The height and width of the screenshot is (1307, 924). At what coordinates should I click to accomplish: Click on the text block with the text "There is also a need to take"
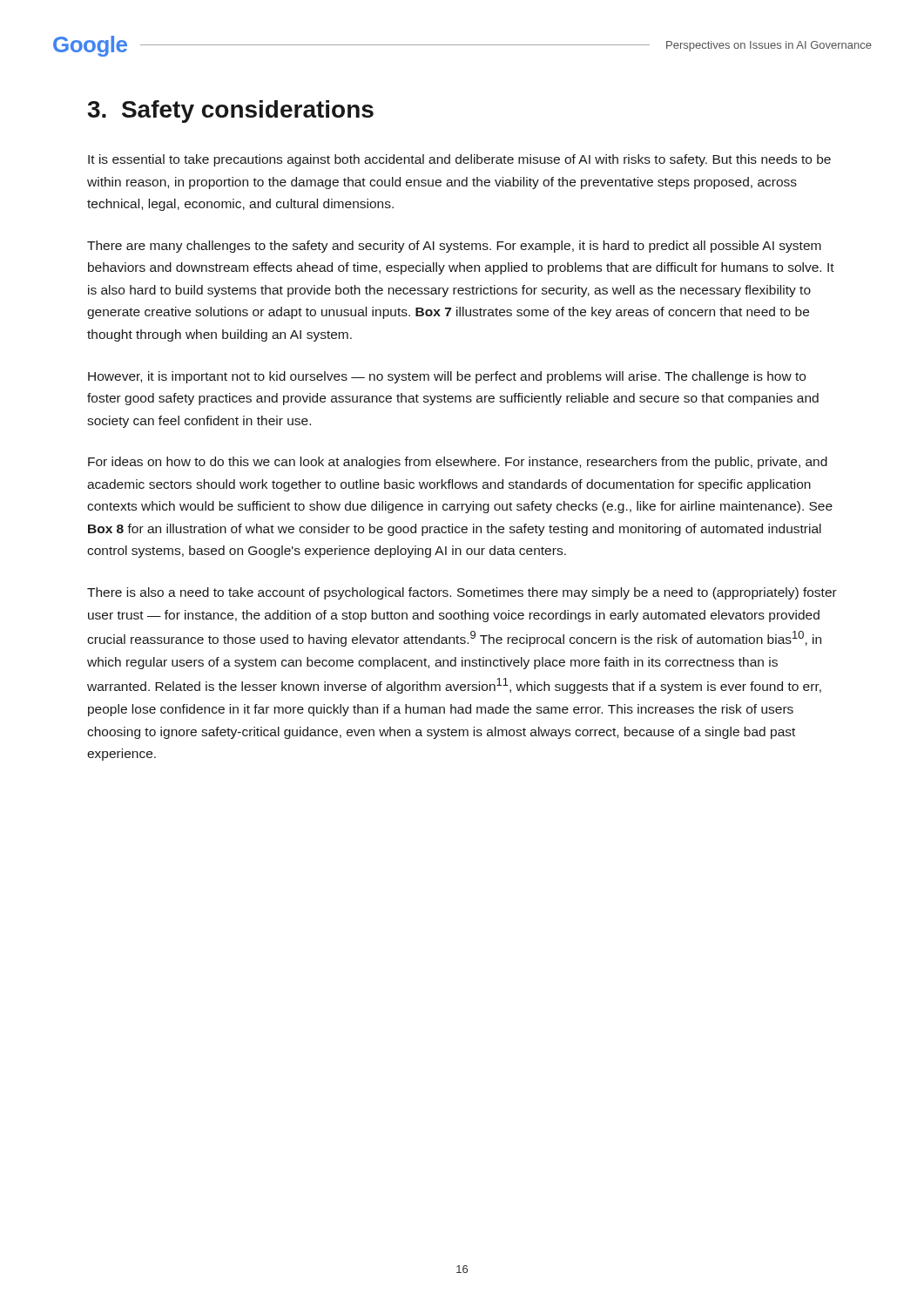(462, 673)
